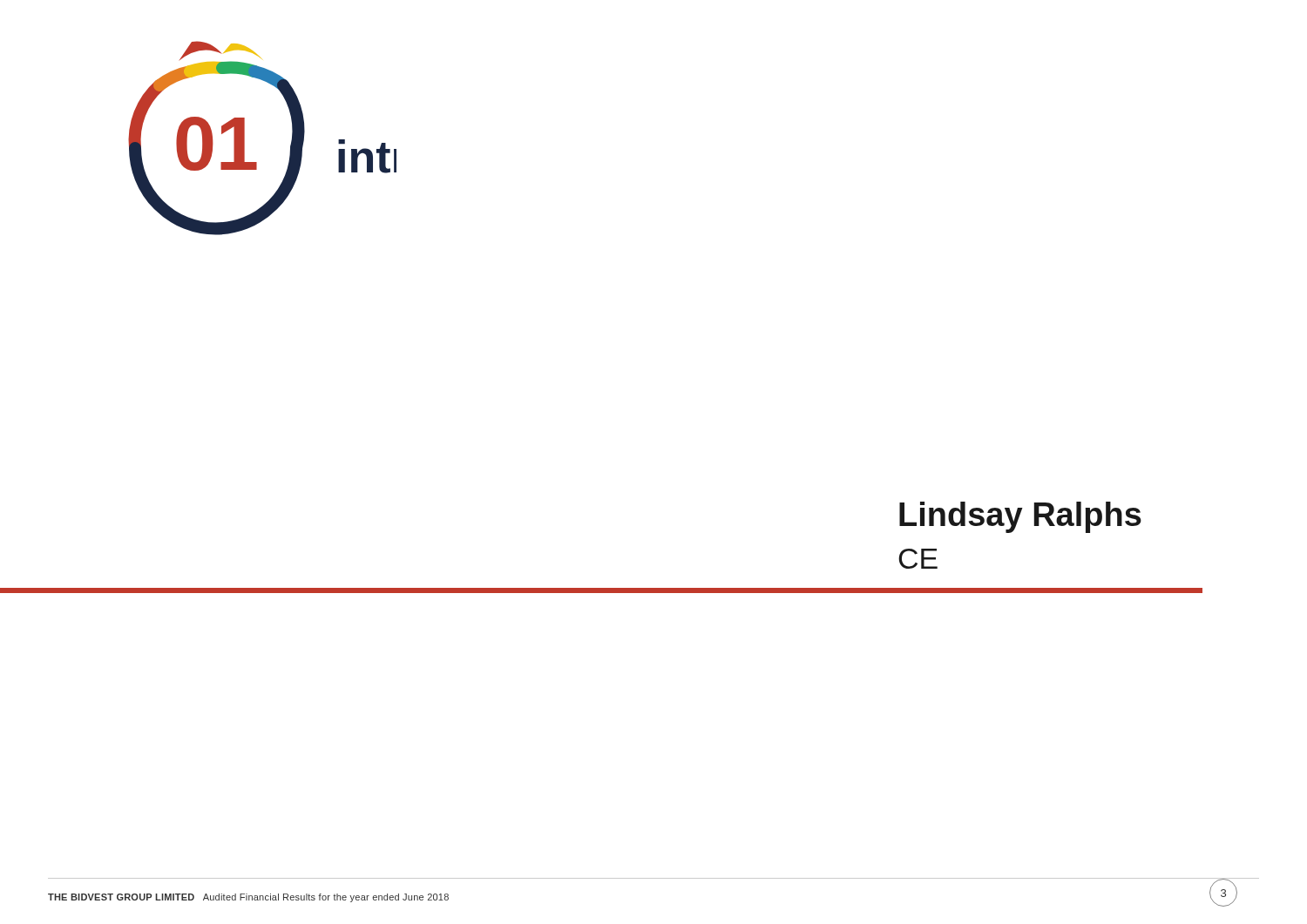Where does it say "Lindsay Ralphs"?

[1020, 515]
